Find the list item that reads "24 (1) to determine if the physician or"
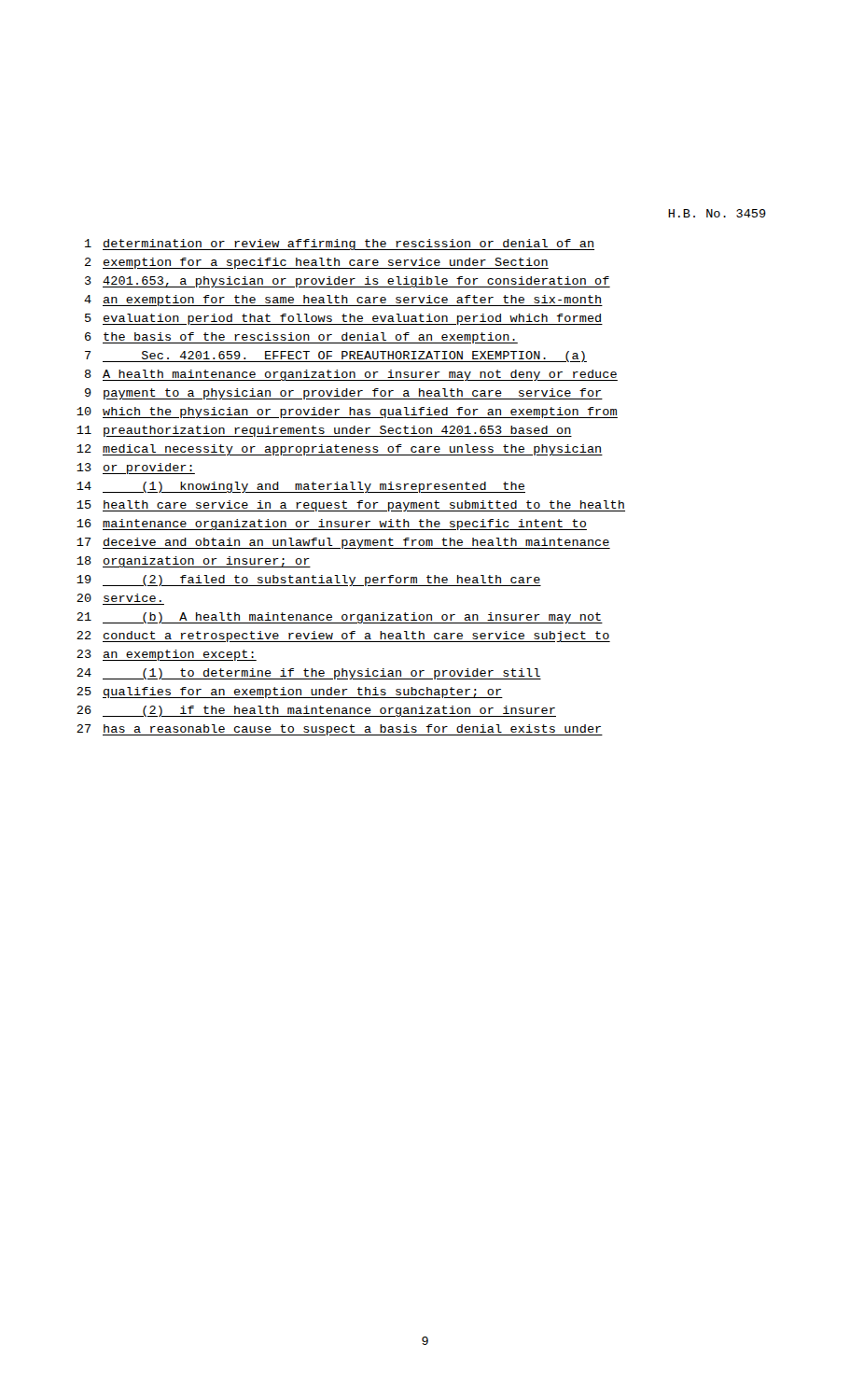The image size is (850, 1400). pos(425,674)
